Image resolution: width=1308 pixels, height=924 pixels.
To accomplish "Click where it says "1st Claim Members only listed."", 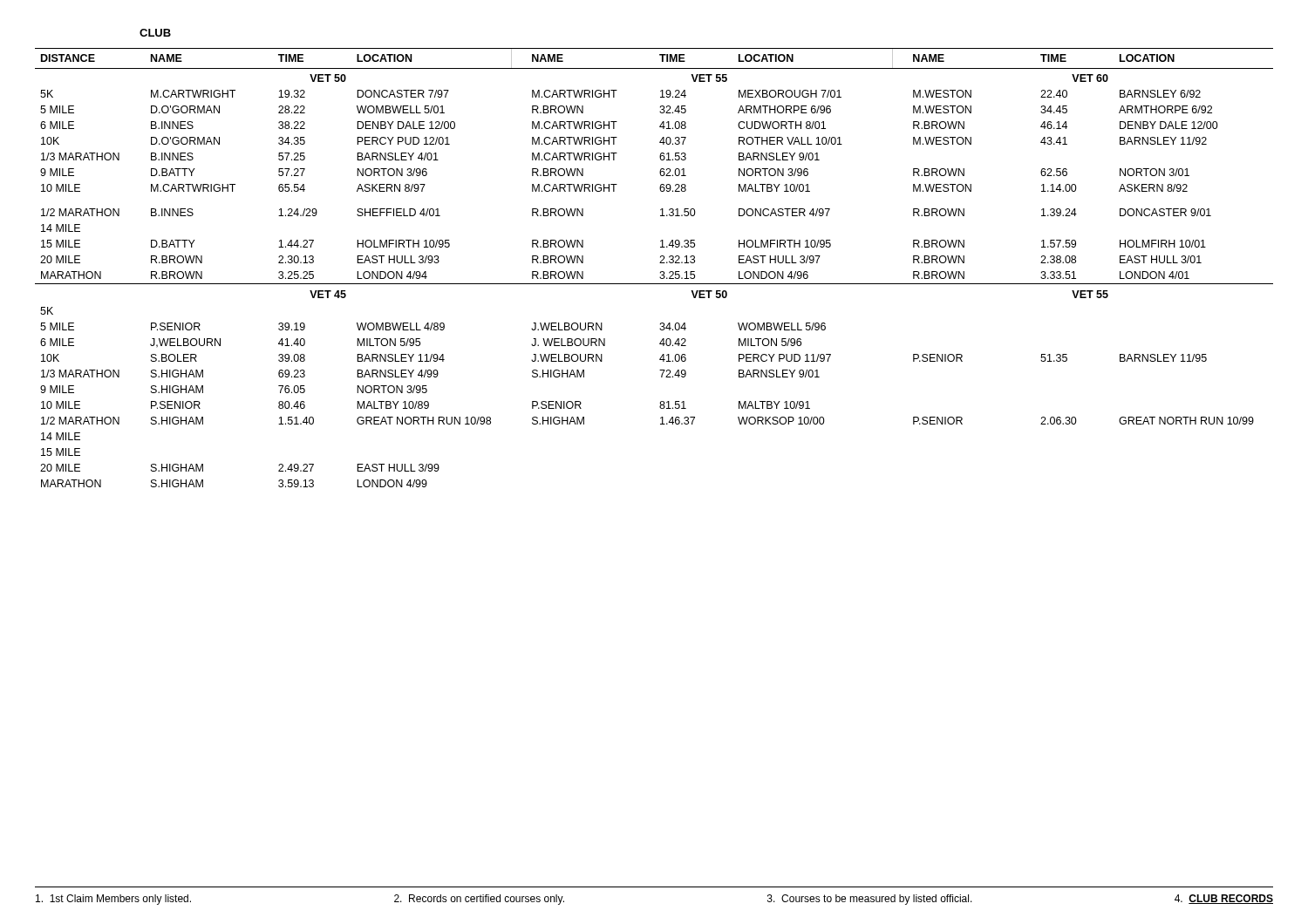I will [x=113, y=899].
